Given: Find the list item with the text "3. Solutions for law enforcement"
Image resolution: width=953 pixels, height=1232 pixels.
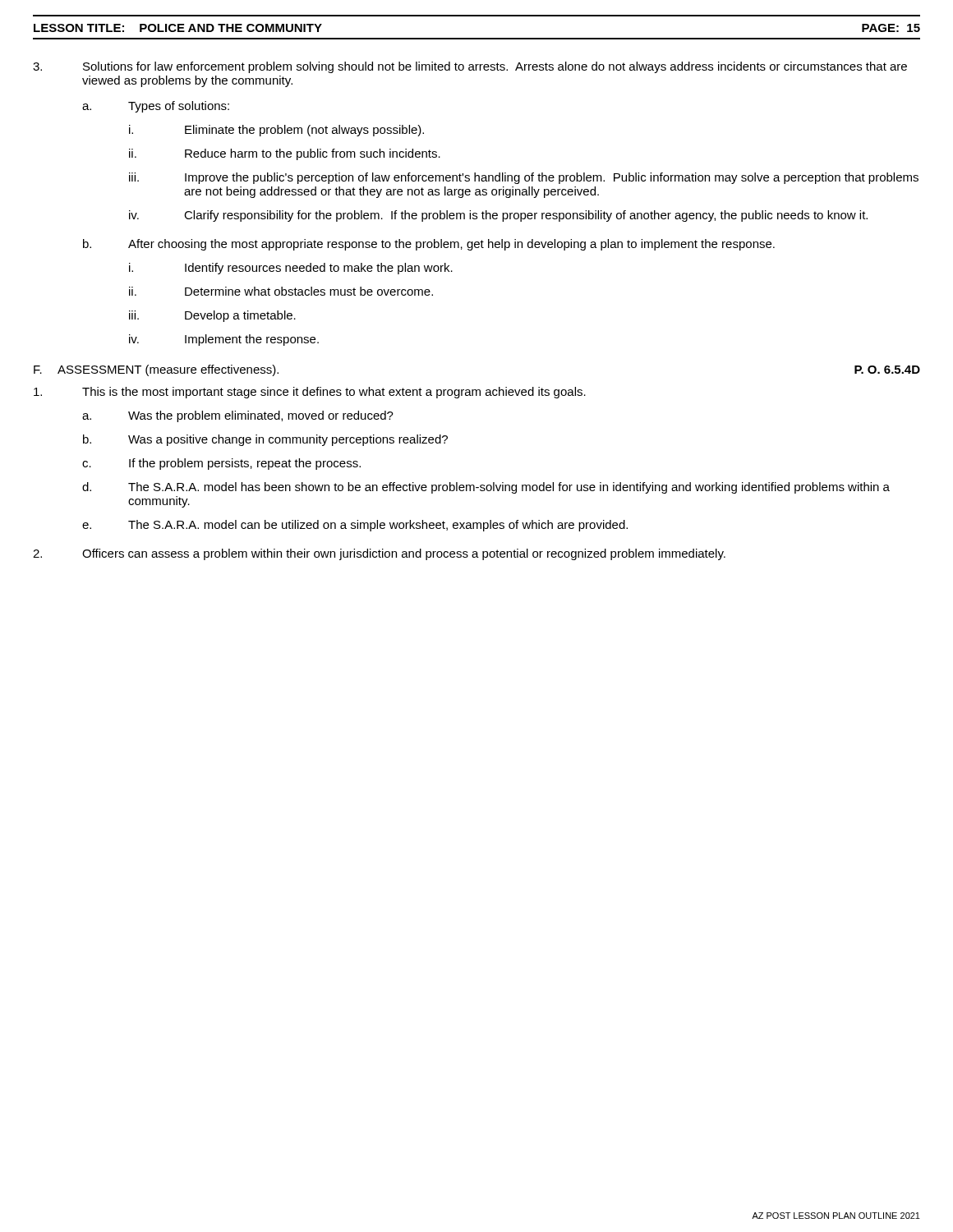Looking at the screenshot, I should (476, 73).
